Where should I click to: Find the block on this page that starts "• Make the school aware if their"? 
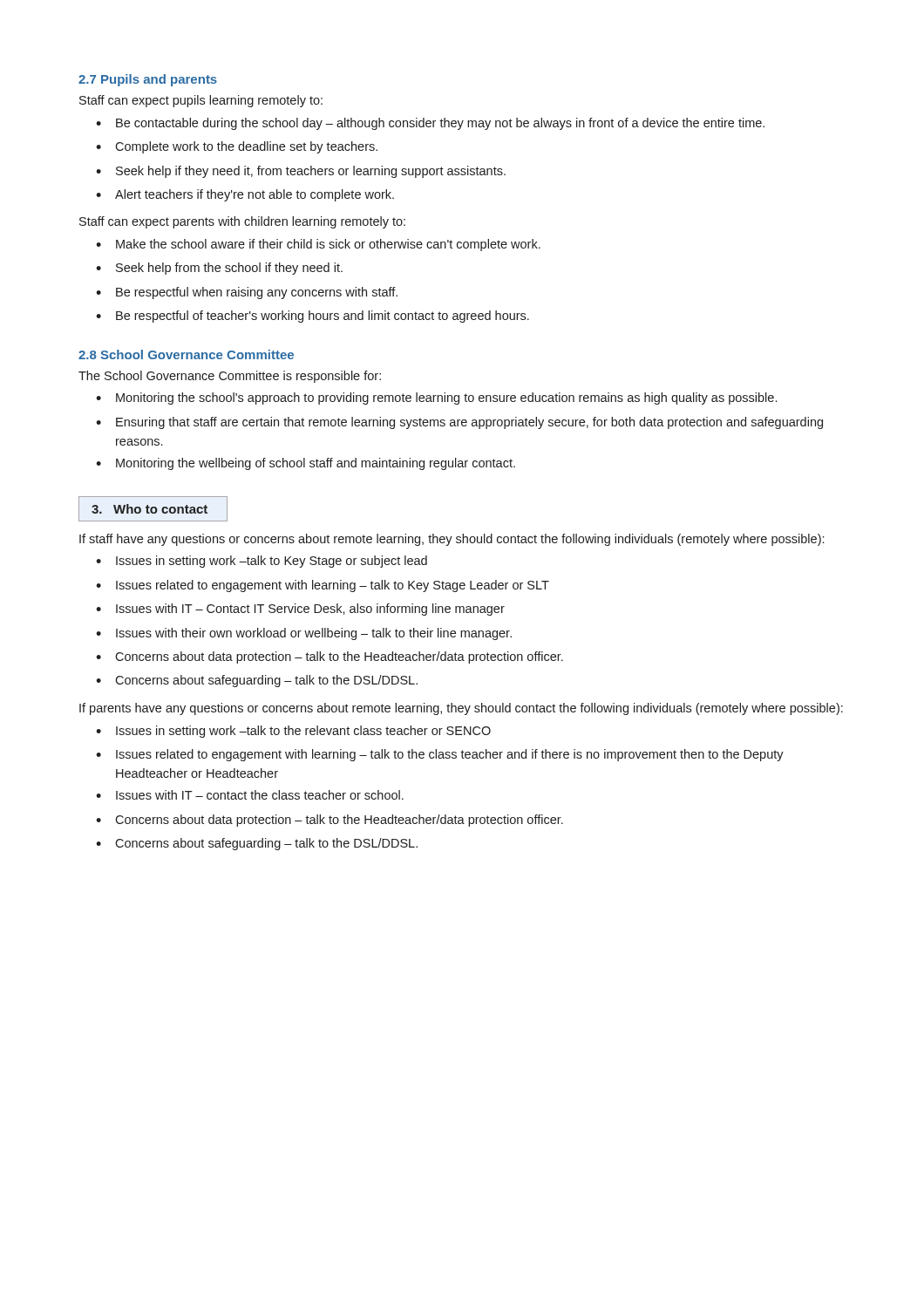coord(319,246)
